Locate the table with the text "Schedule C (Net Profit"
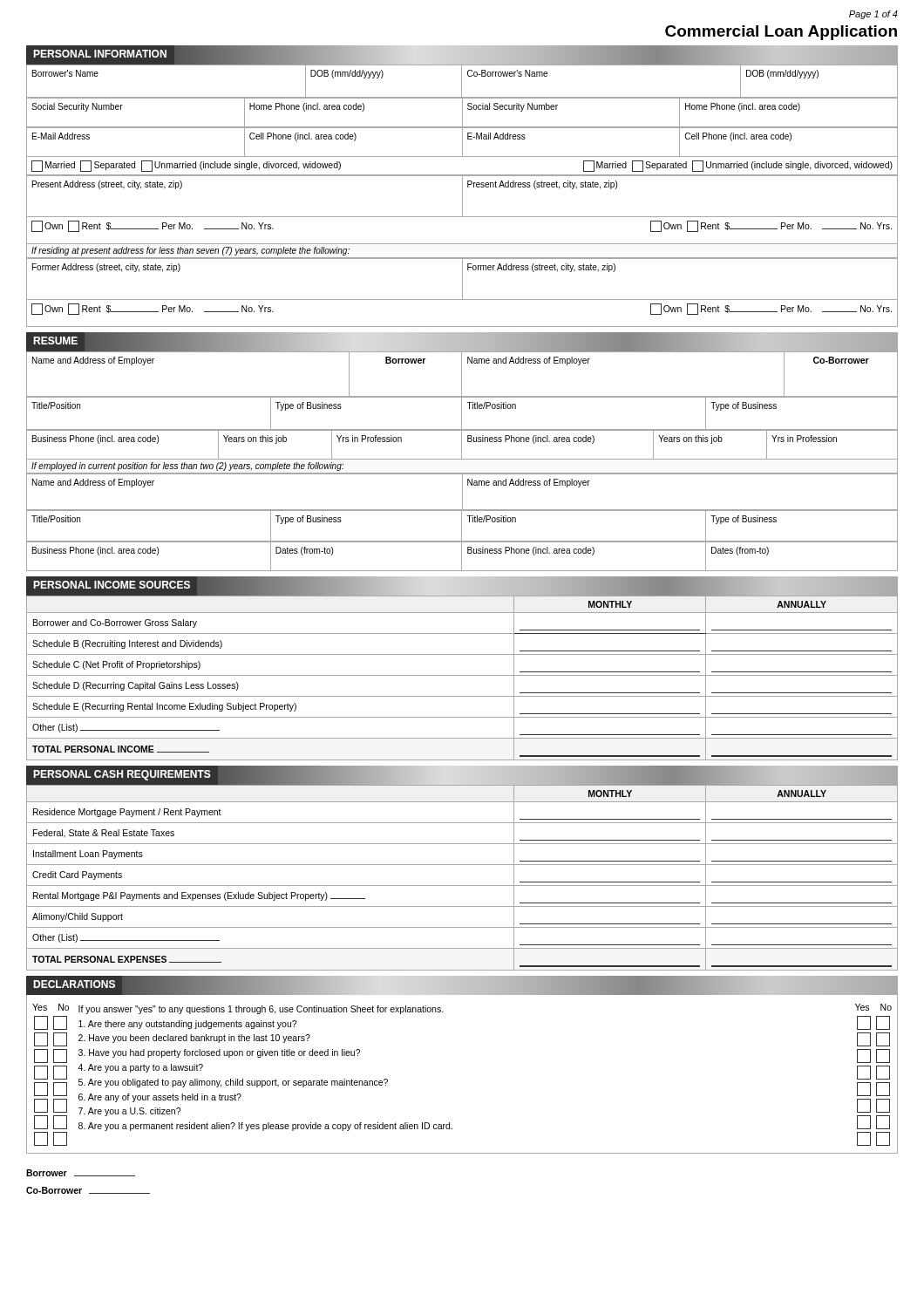Screen dimensions: 1308x924 tap(462, 678)
